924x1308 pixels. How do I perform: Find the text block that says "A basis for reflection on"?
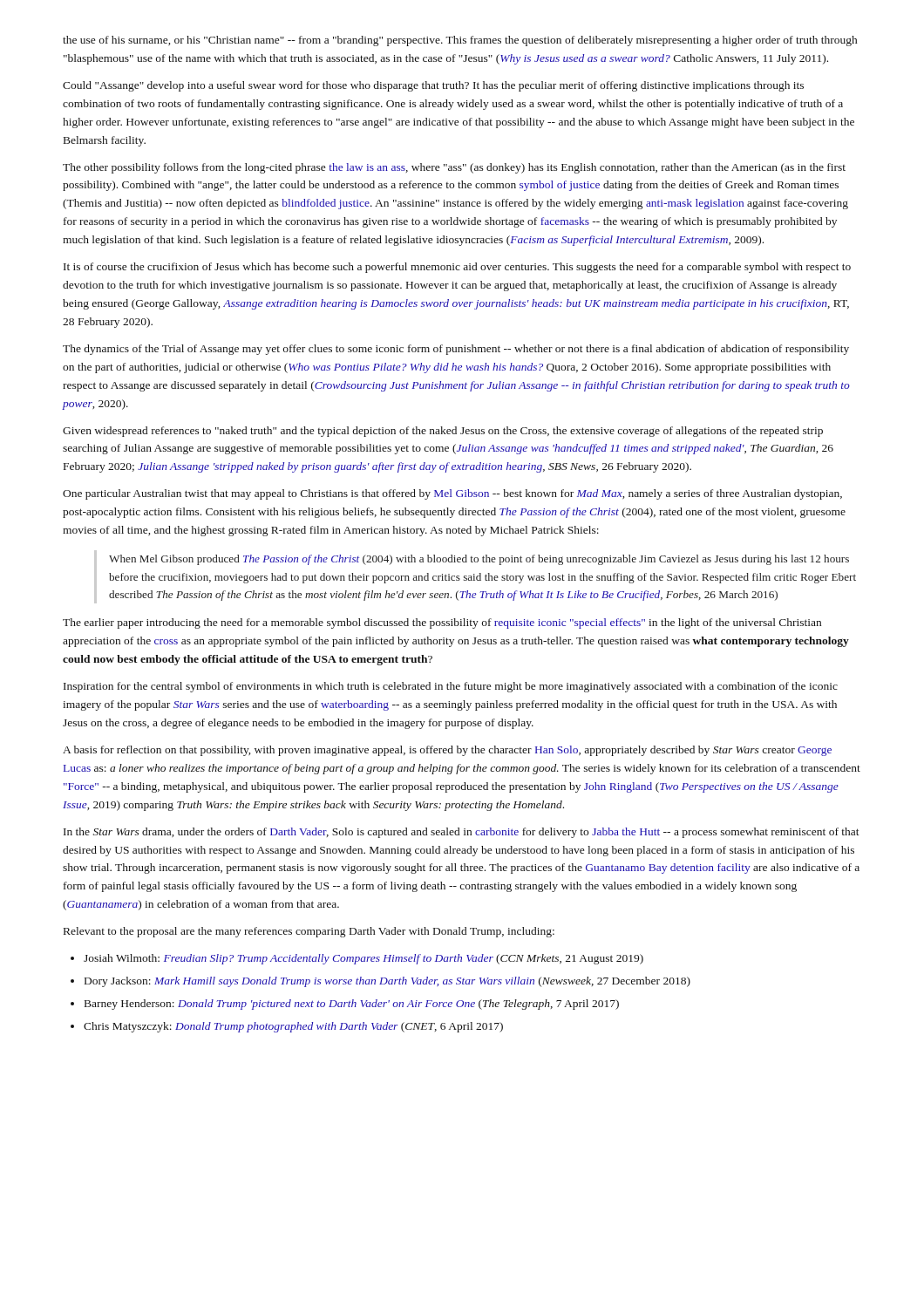(x=462, y=778)
